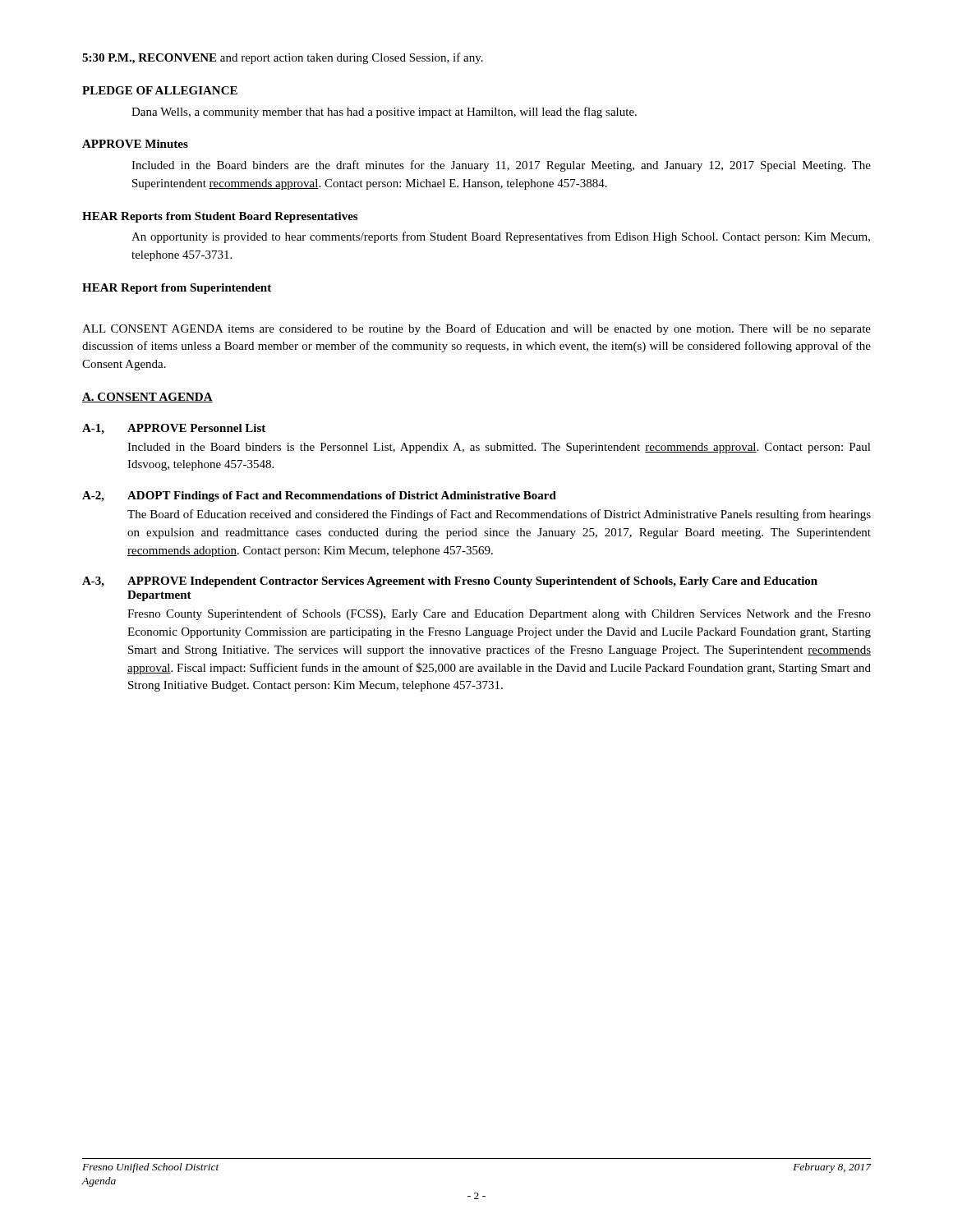The height and width of the screenshot is (1232, 953).
Task: Locate the passage starting "ALL CONSENT AGENDA"
Action: [476, 347]
